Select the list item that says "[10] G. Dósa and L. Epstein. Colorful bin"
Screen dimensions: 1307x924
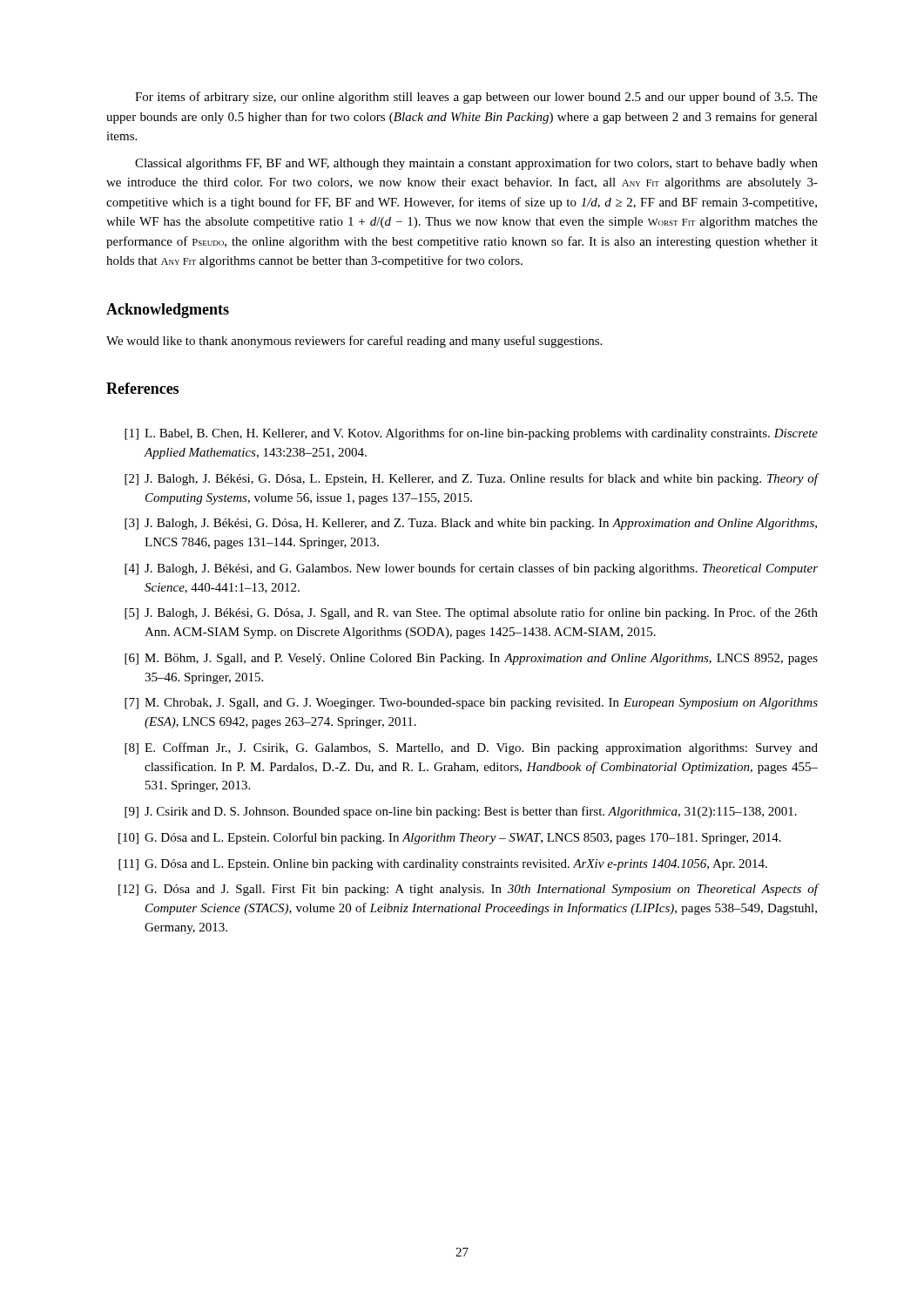(462, 838)
